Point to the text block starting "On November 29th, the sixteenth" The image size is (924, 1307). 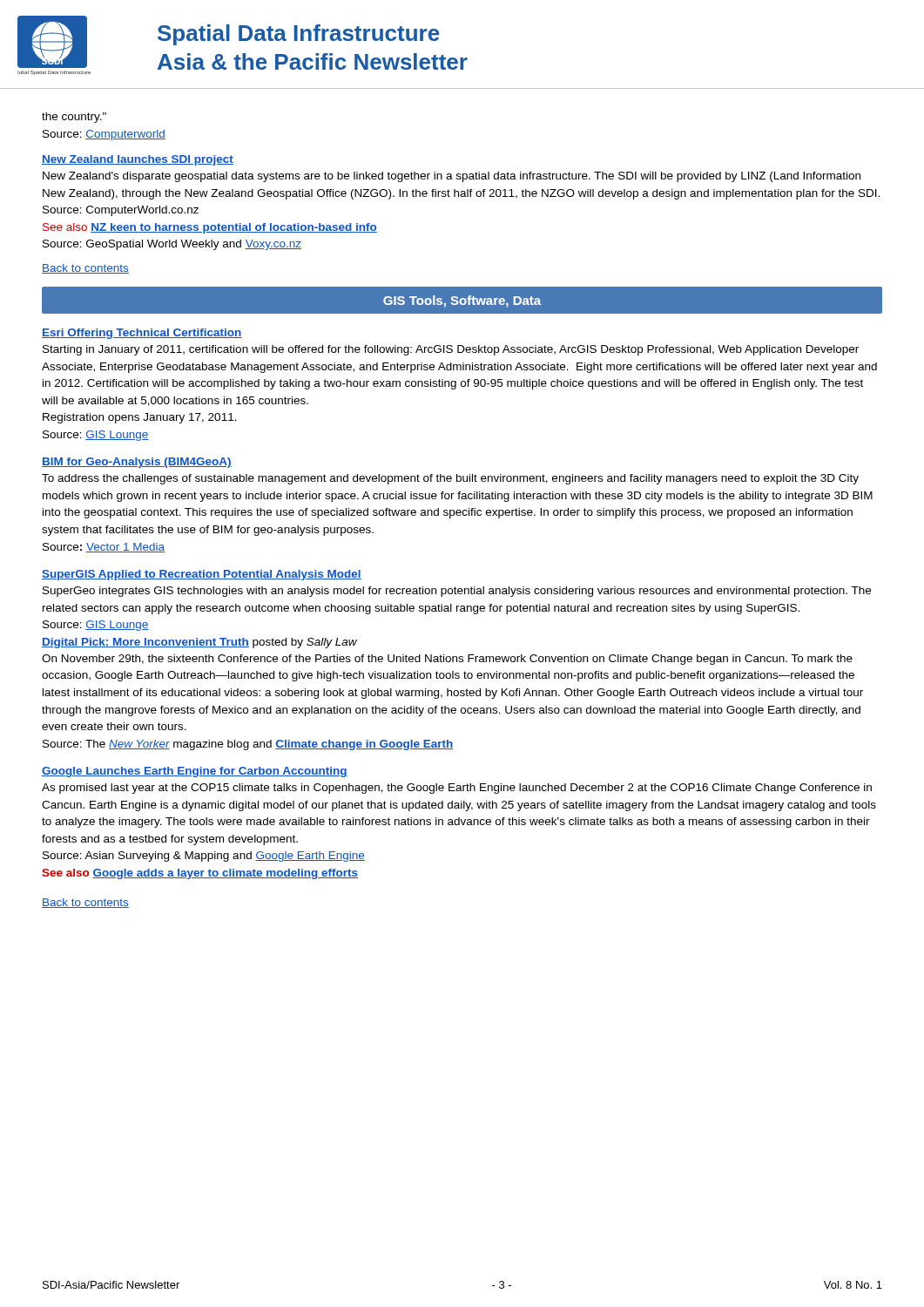(453, 701)
